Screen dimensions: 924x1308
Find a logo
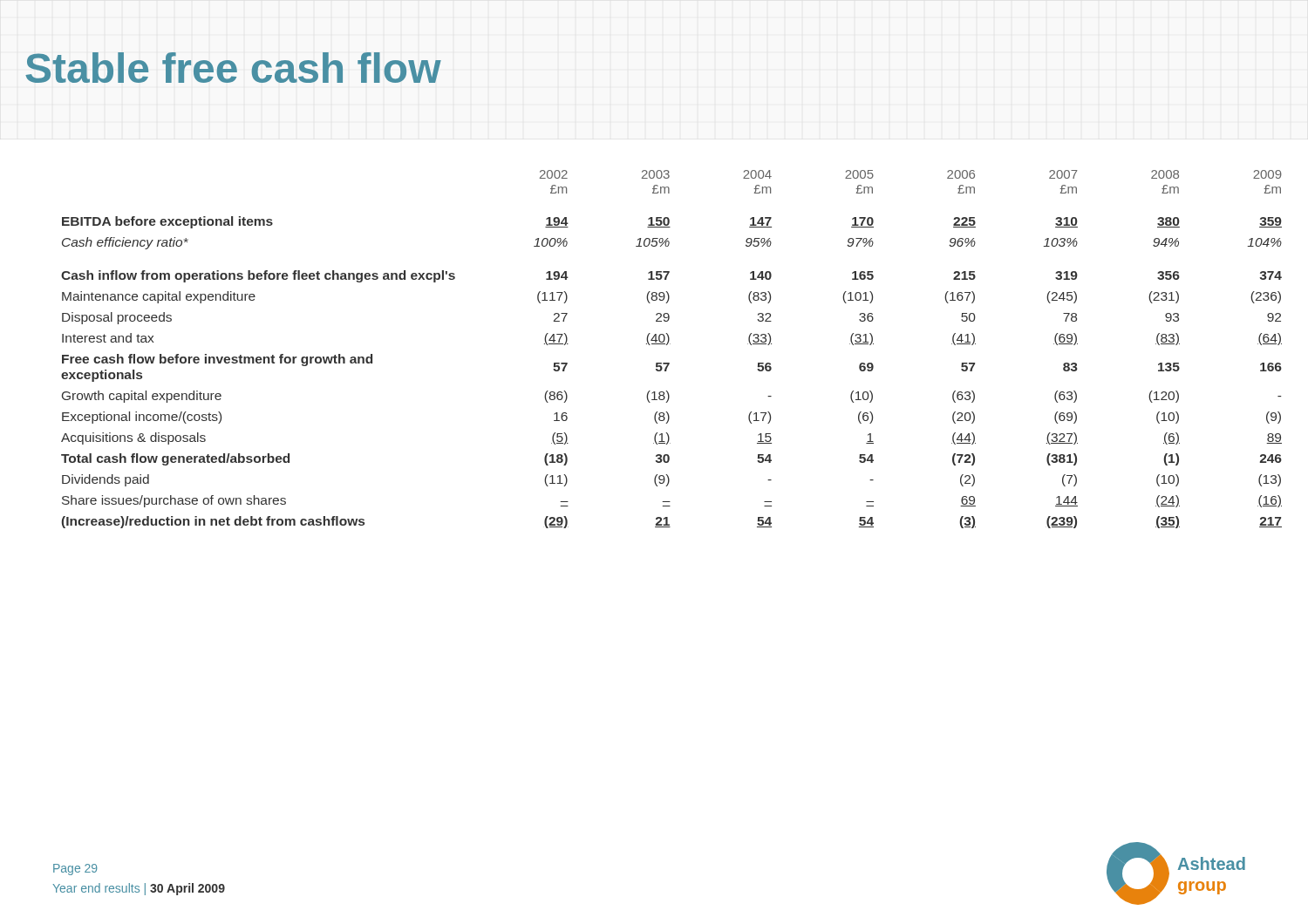[1182, 873]
